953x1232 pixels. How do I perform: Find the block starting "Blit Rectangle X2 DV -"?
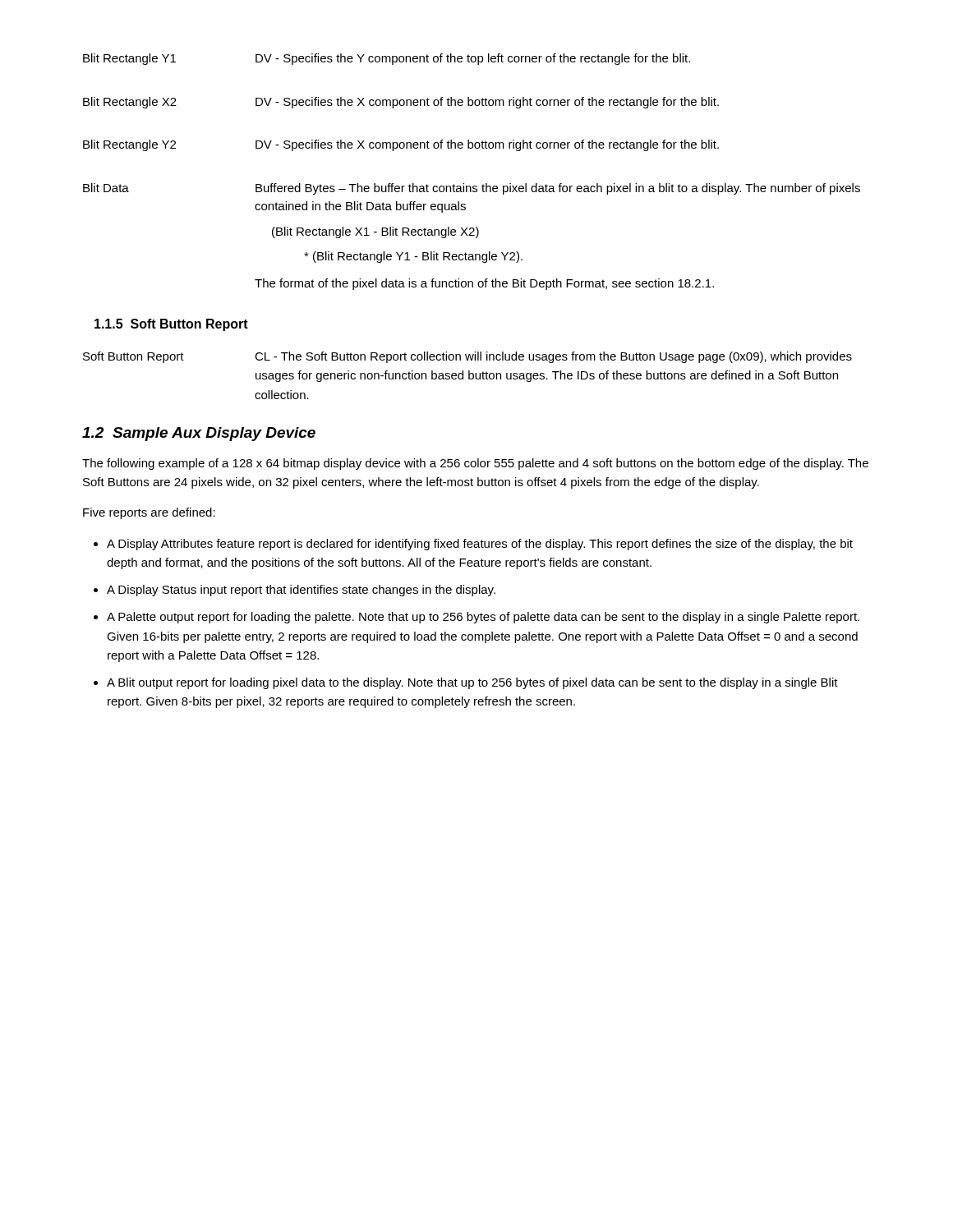coord(476,105)
